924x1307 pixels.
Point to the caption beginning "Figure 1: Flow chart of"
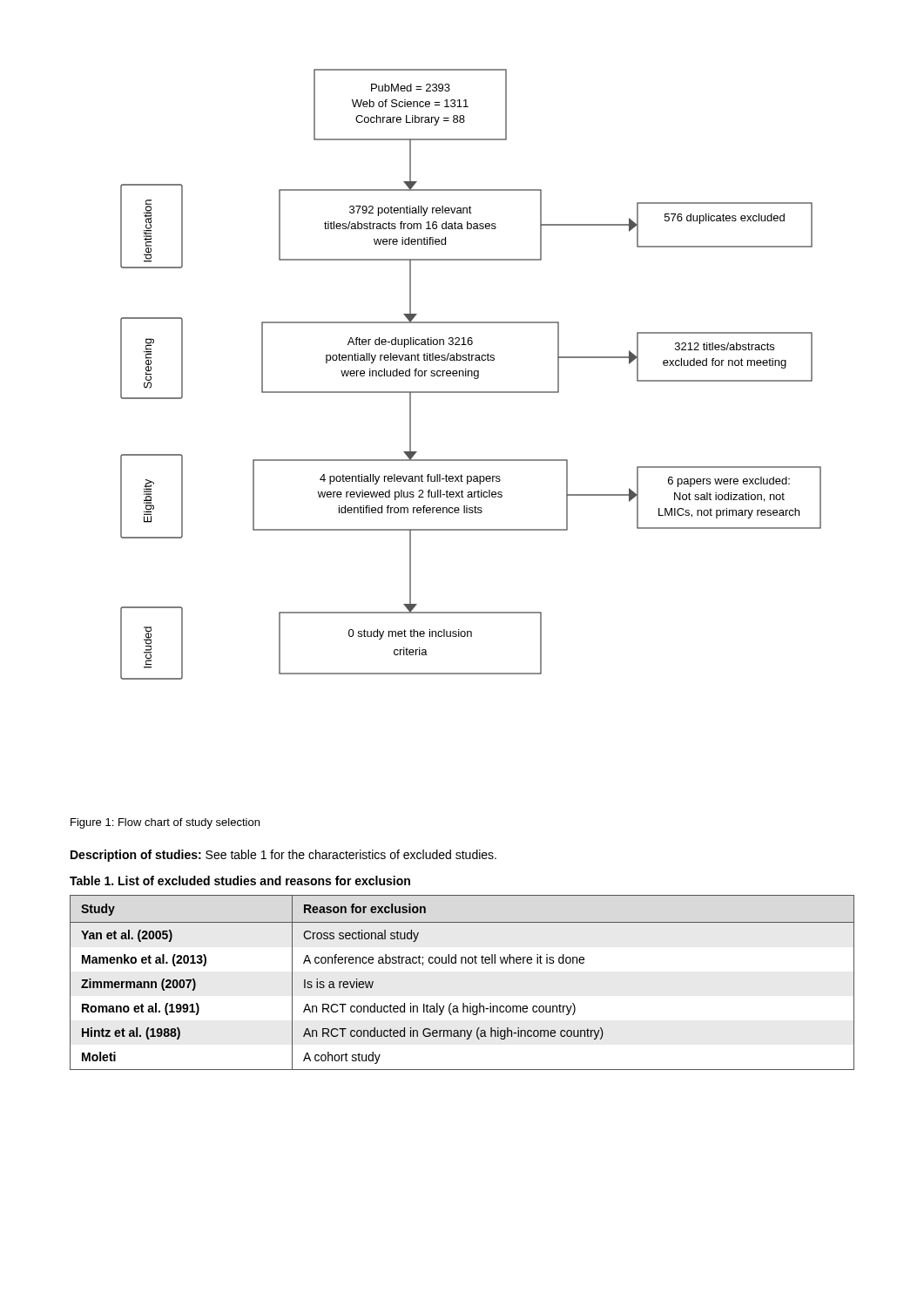[x=165, y=822]
